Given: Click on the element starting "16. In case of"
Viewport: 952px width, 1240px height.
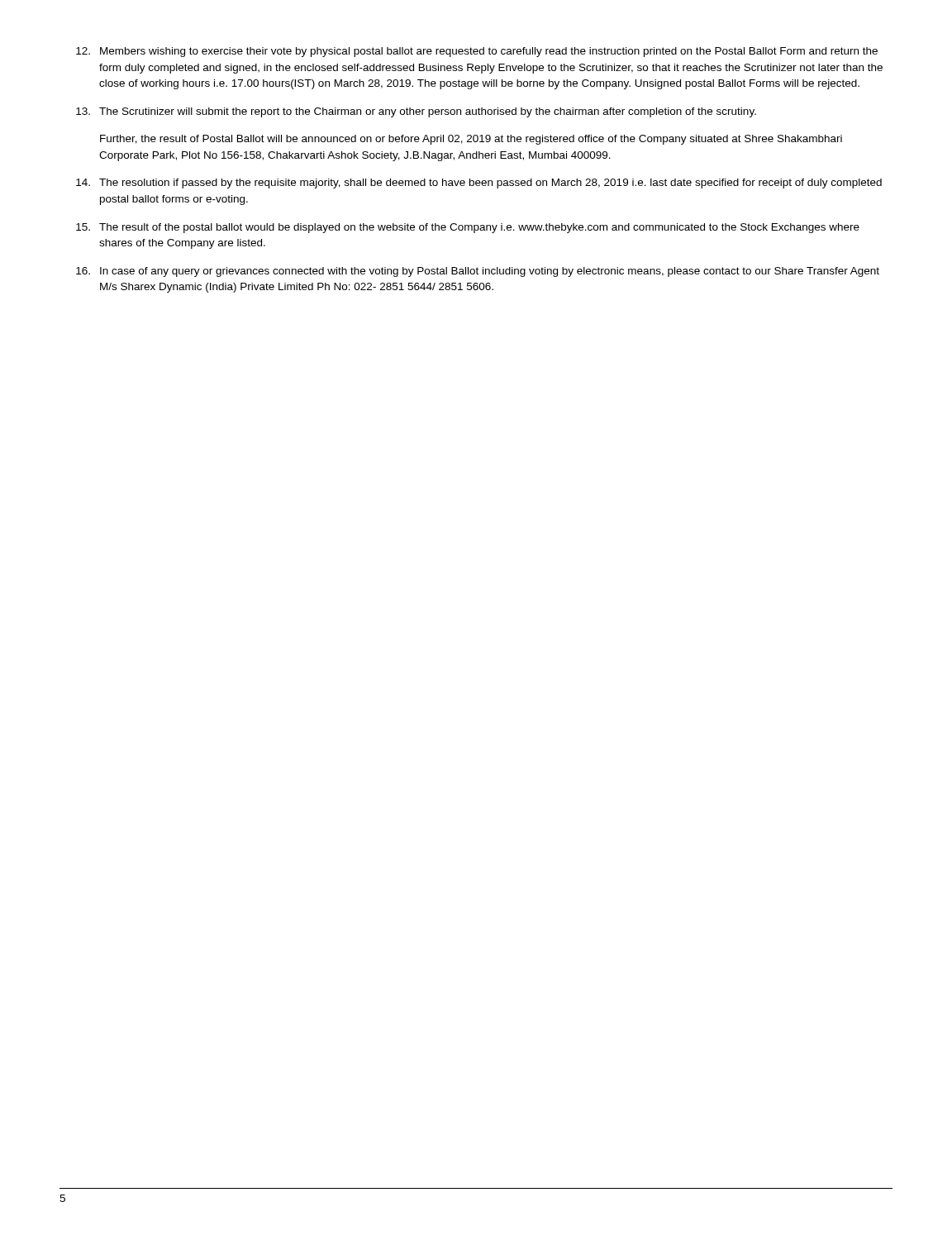Looking at the screenshot, I should tap(476, 279).
